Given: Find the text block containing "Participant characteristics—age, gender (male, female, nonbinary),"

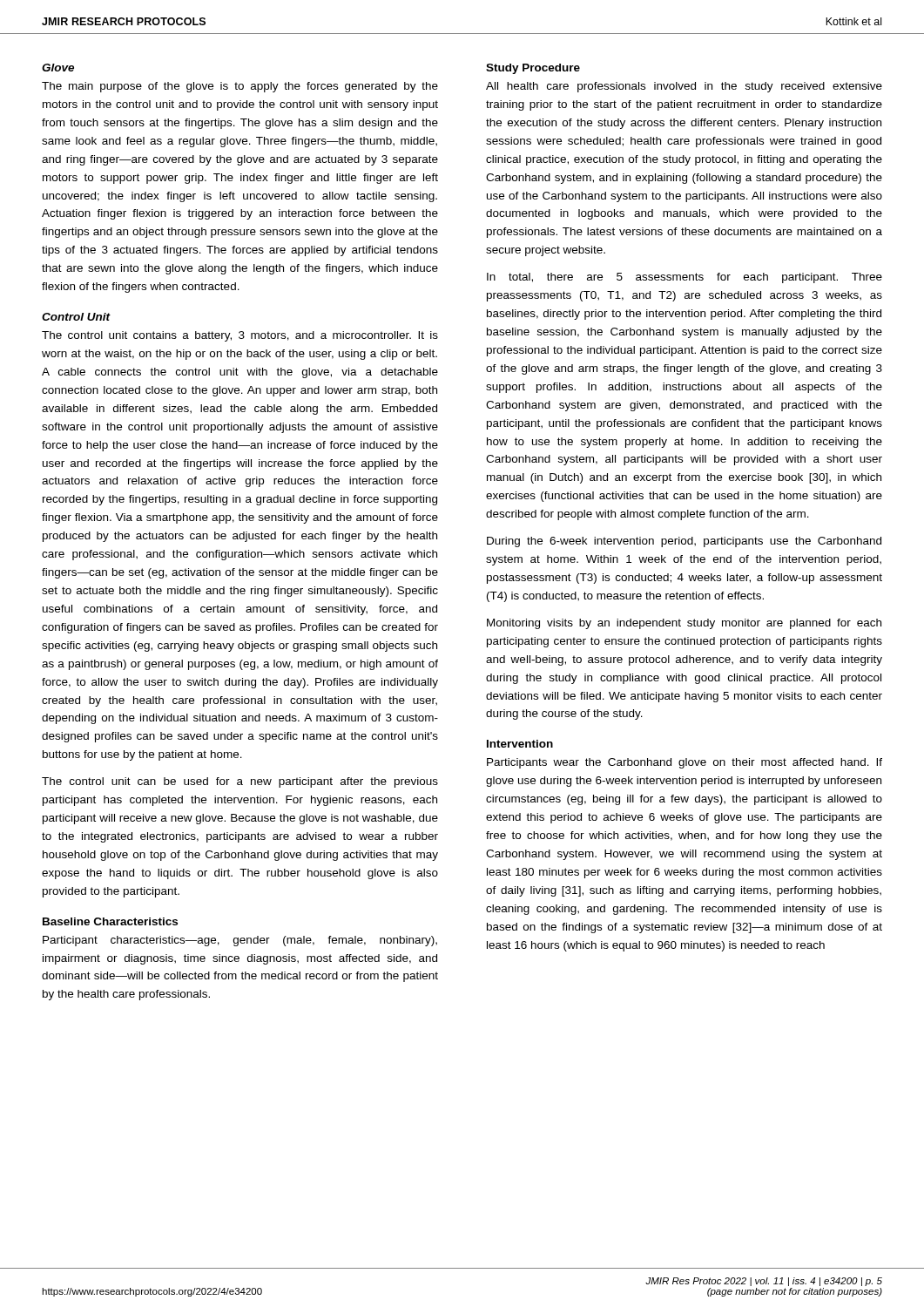Looking at the screenshot, I should 240,968.
